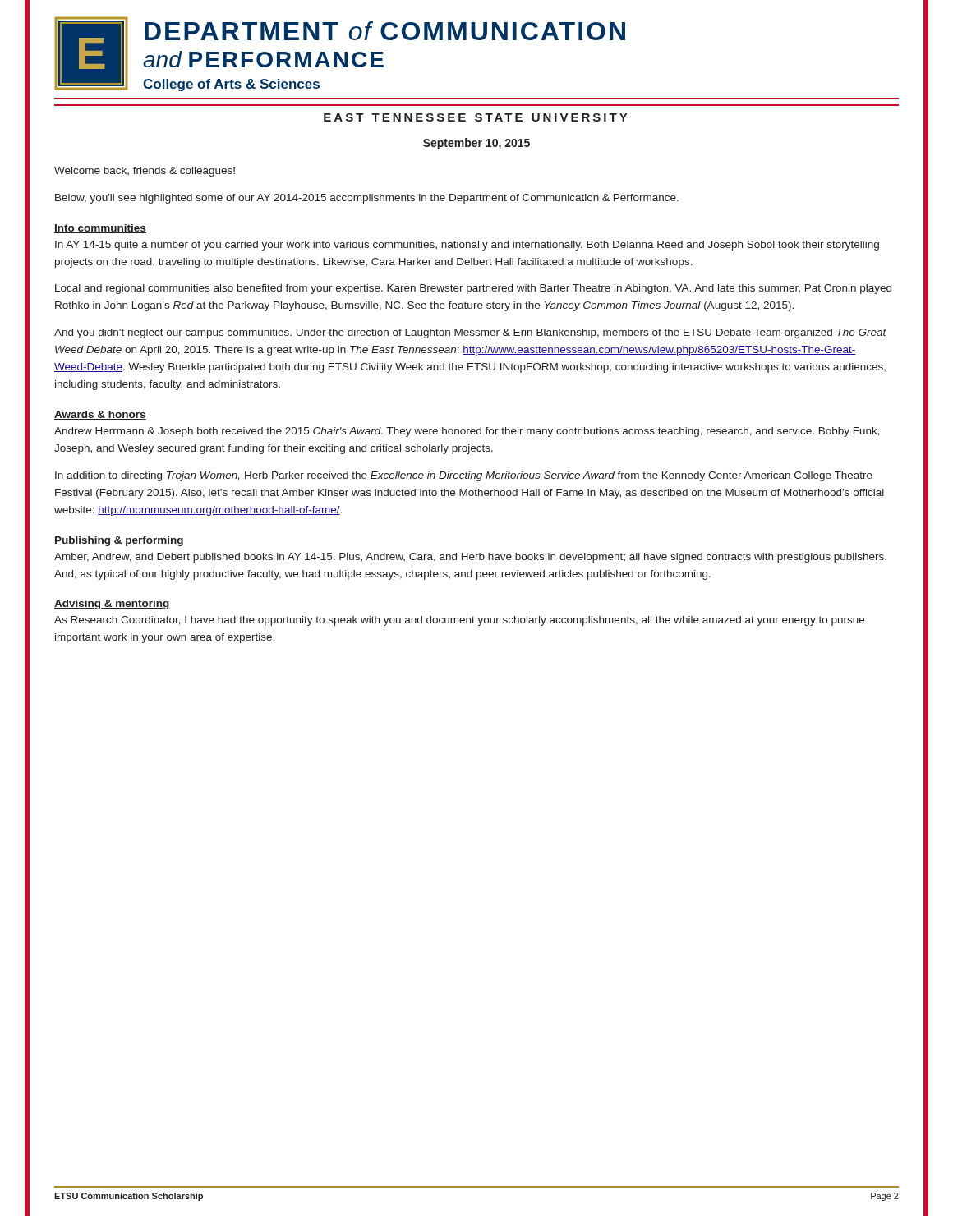Select the section header that says "Awards & honors"
The image size is (953, 1232).
coord(100,414)
